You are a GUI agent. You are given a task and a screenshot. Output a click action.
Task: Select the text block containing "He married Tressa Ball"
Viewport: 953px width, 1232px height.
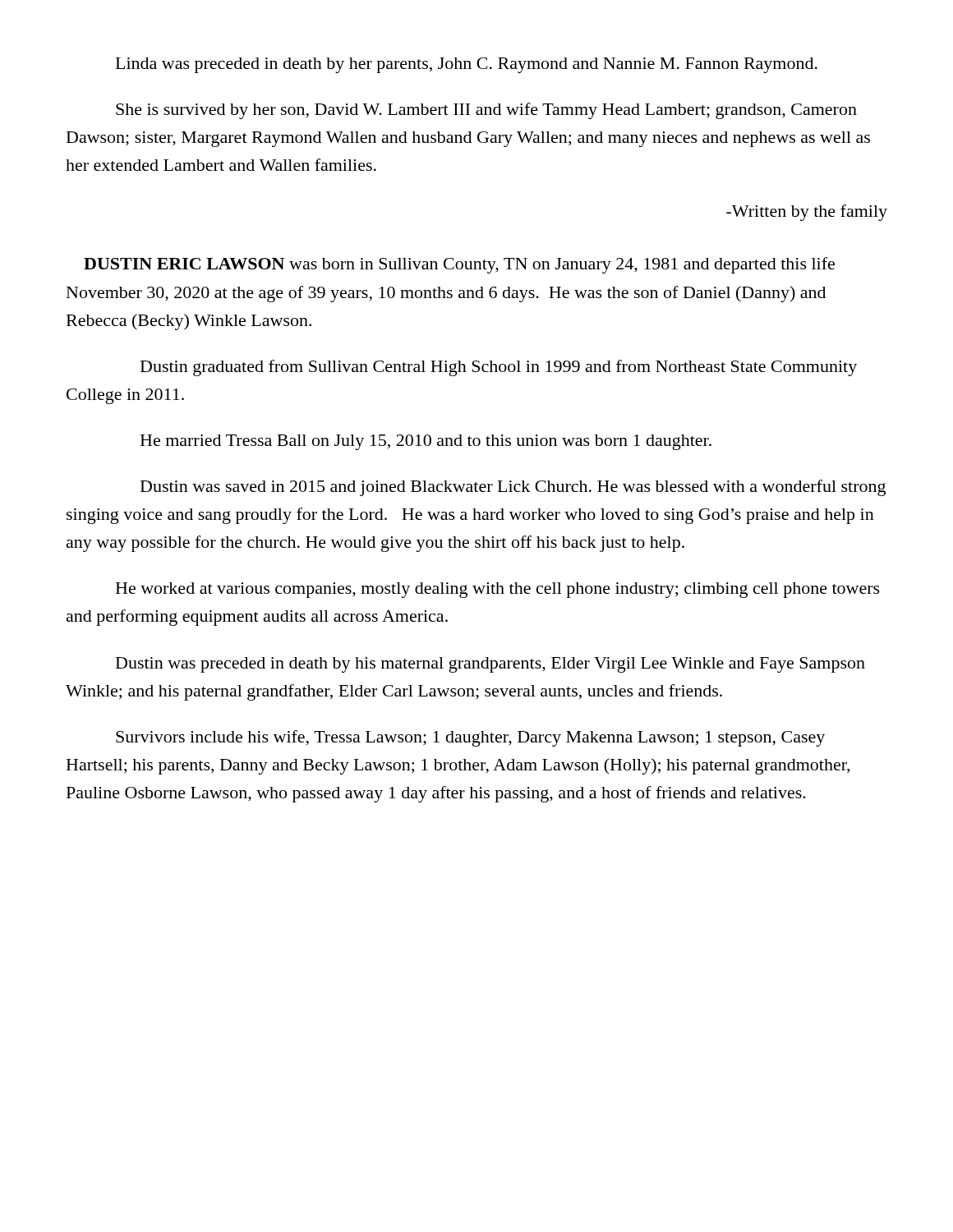[x=426, y=440]
